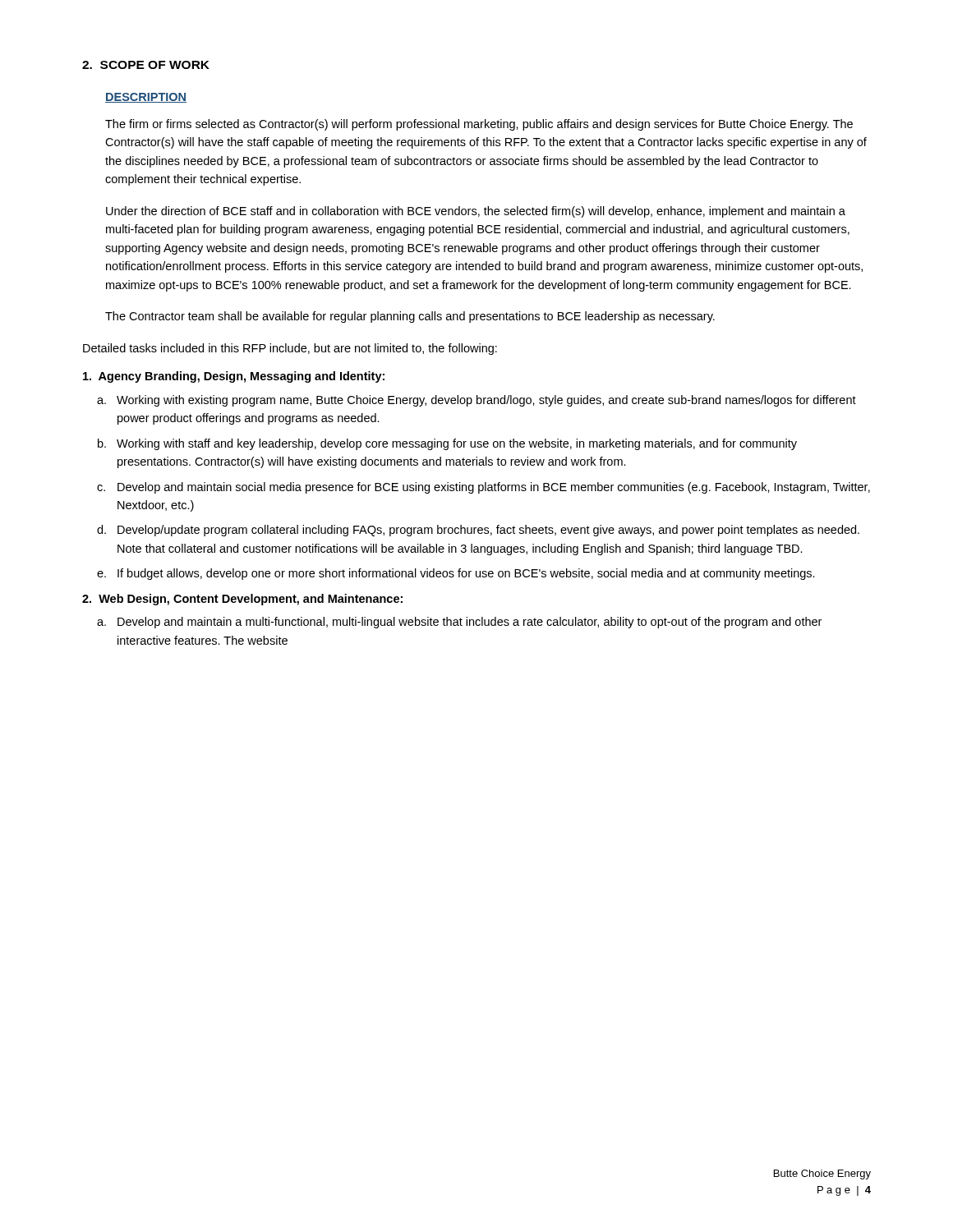Locate the block of text that opens with "a.Develop and maintain a multi-functional, multi-lingual website"
Viewport: 953px width, 1232px height.
tap(484, 631)
